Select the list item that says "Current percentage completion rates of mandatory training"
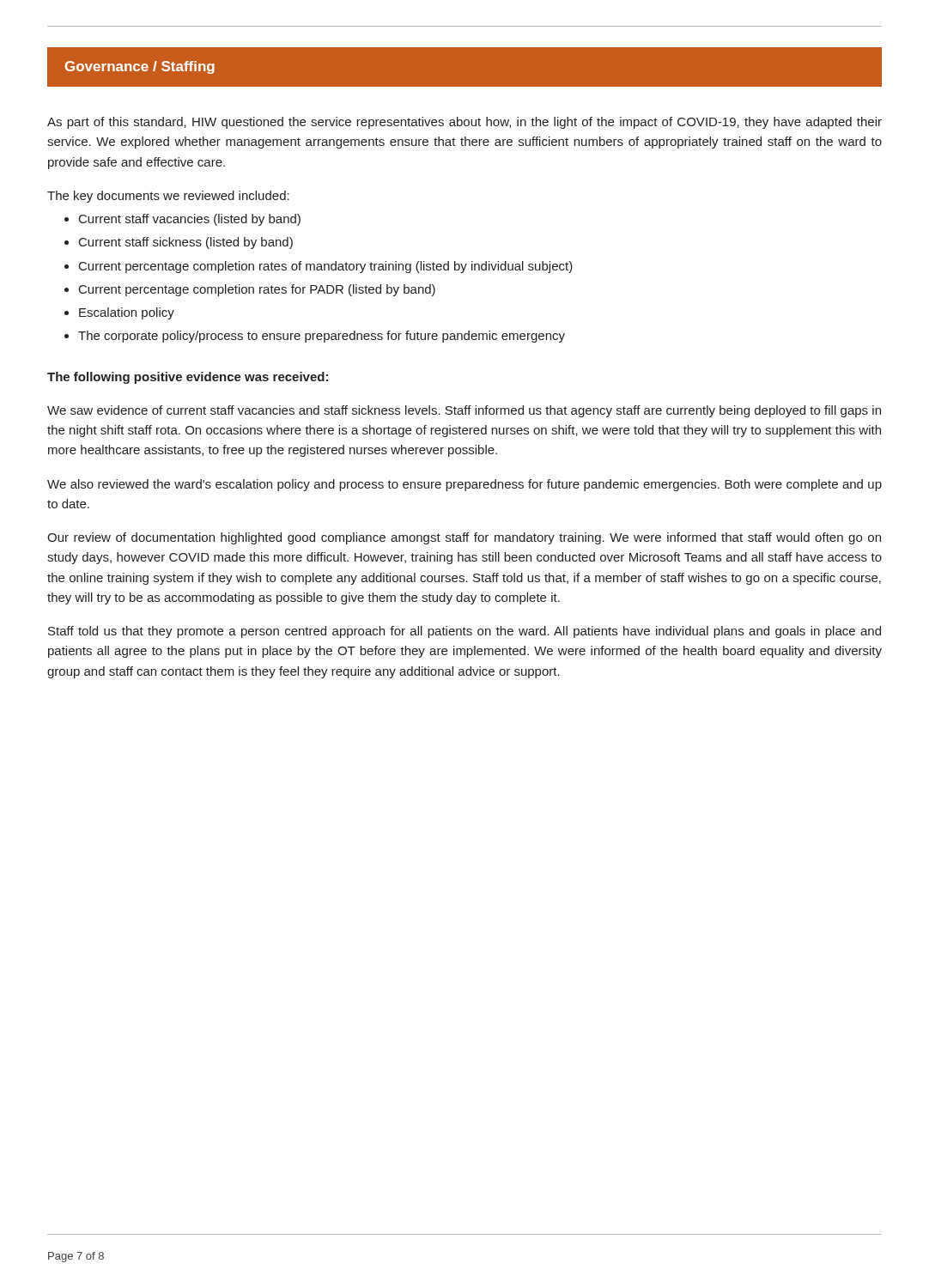 325,265
